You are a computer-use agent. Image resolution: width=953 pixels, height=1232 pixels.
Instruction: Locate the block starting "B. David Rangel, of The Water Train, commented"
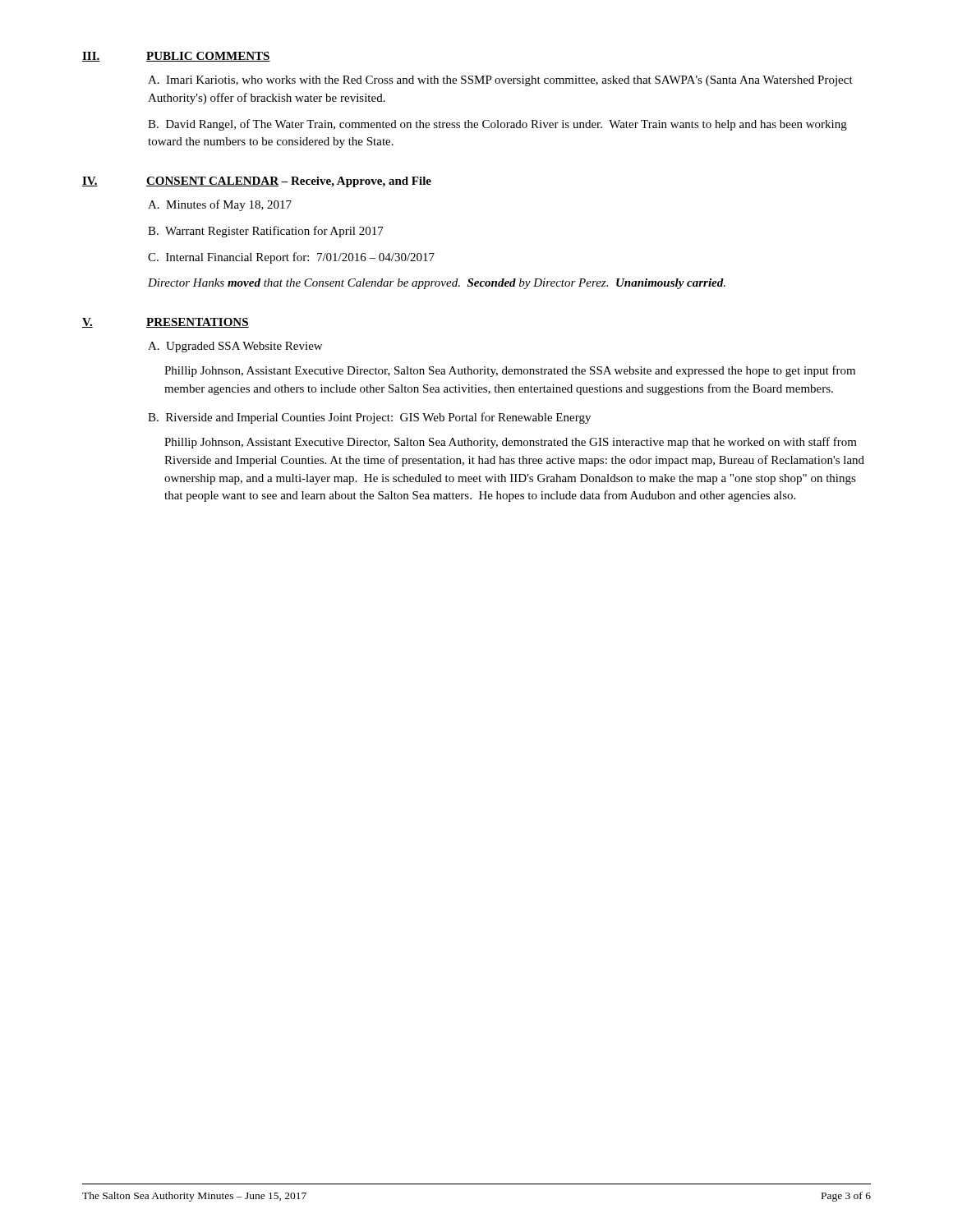[x=497, y=133]
